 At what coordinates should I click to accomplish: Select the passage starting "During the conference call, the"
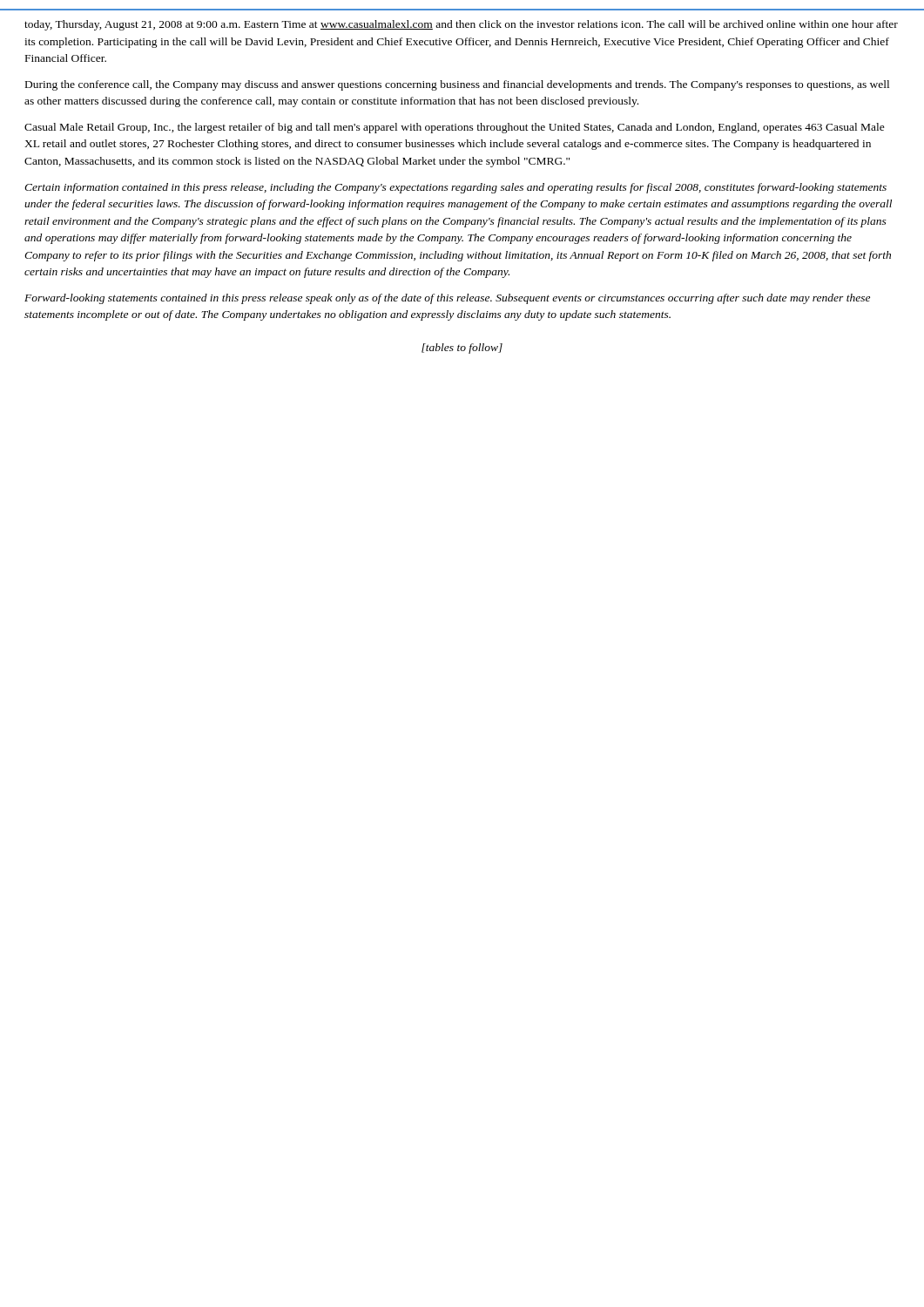click(x=457, y=92)
